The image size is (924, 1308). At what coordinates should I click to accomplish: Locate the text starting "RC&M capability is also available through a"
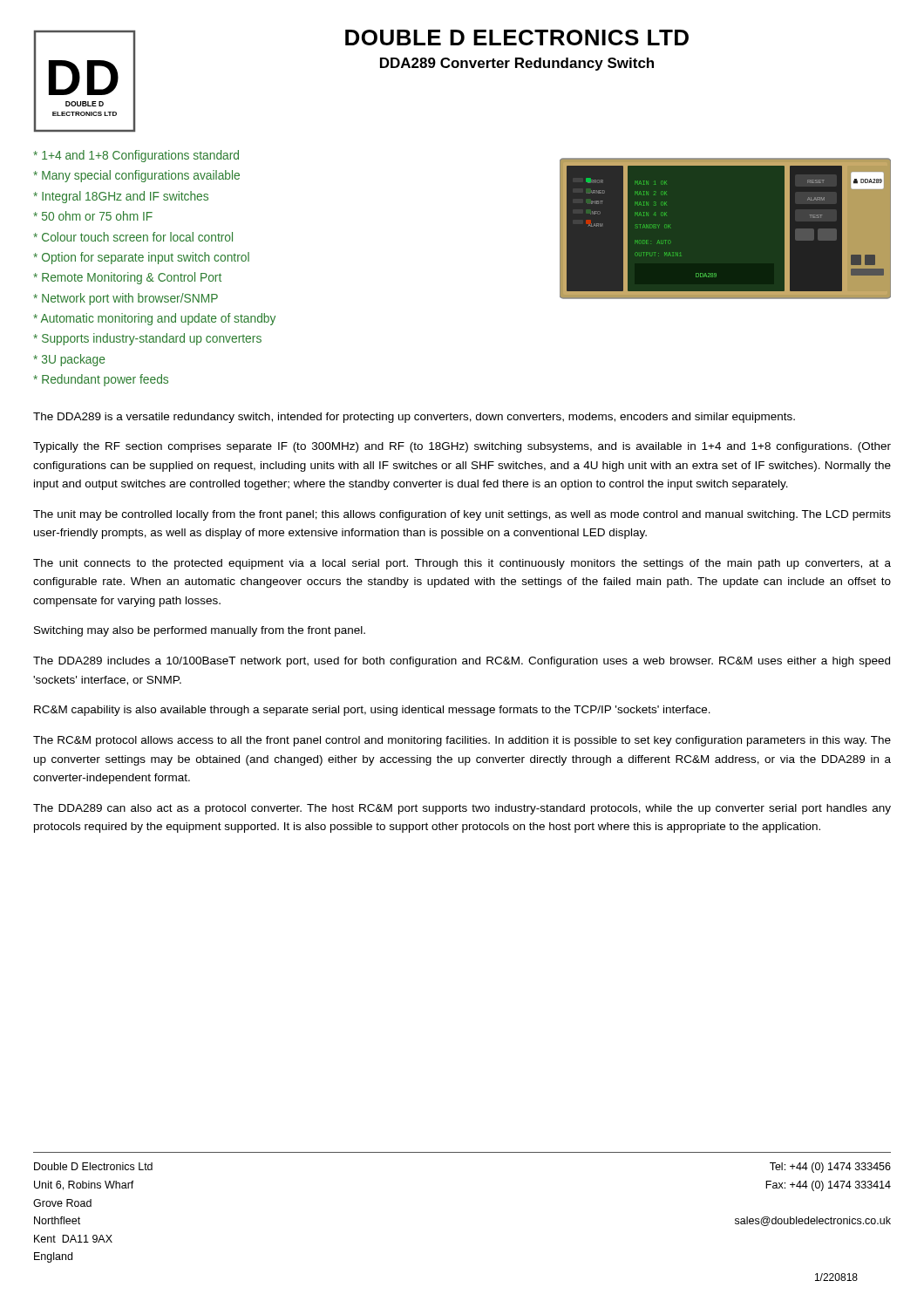[372, 710]
